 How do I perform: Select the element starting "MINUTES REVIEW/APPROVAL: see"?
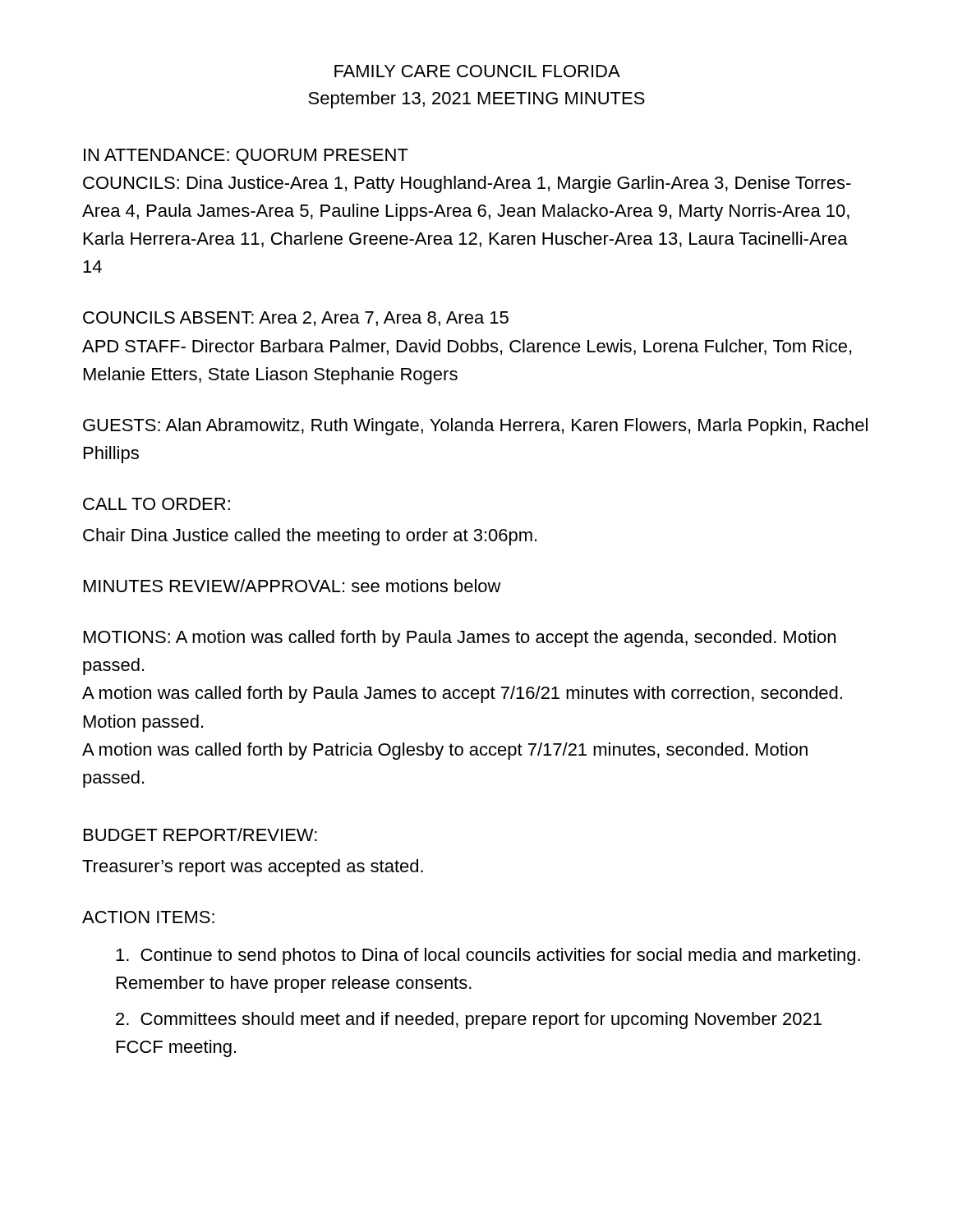click(291, 586)
